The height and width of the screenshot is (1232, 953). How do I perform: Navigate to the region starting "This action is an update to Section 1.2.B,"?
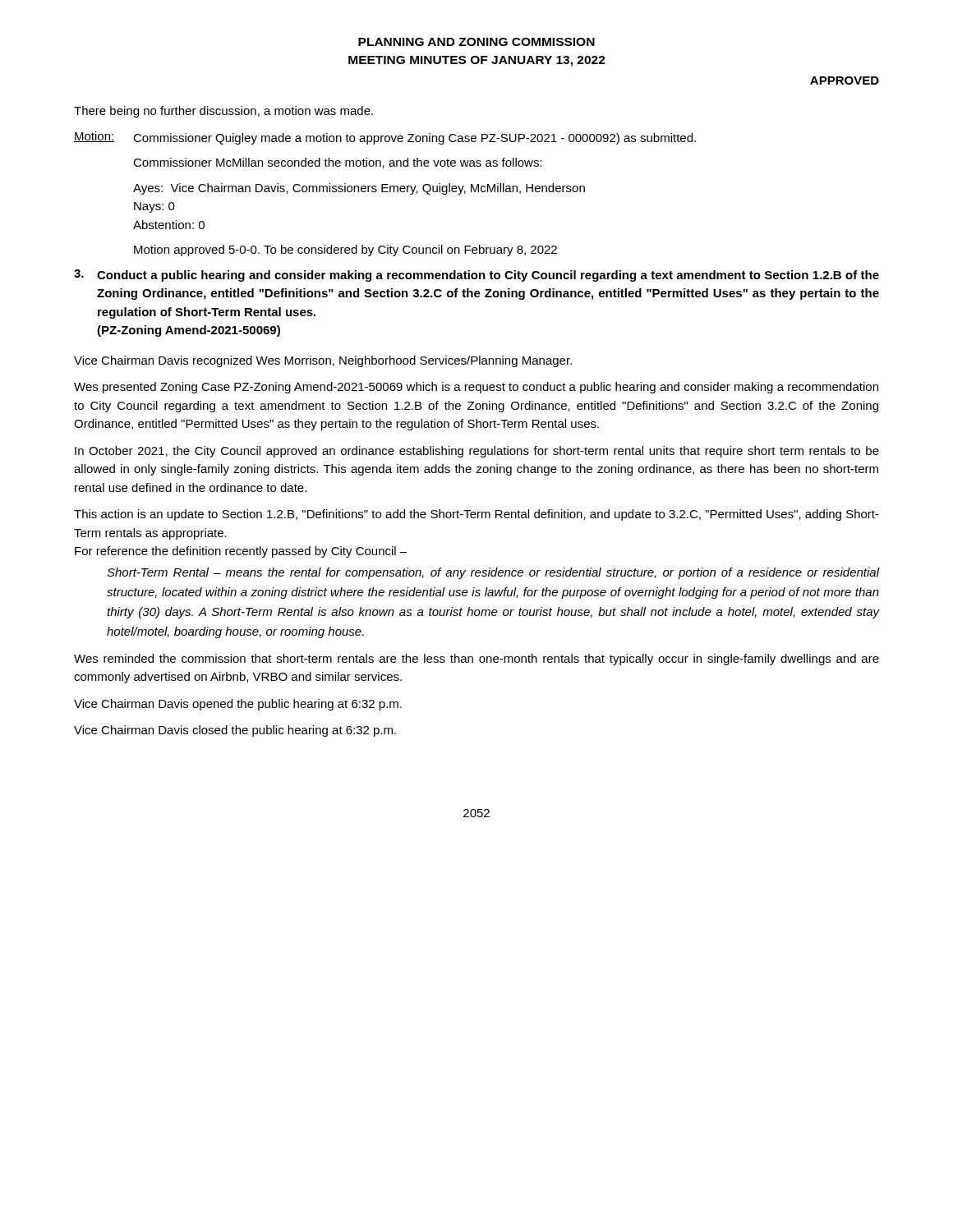pyautogui.click(x=476, y=515)
